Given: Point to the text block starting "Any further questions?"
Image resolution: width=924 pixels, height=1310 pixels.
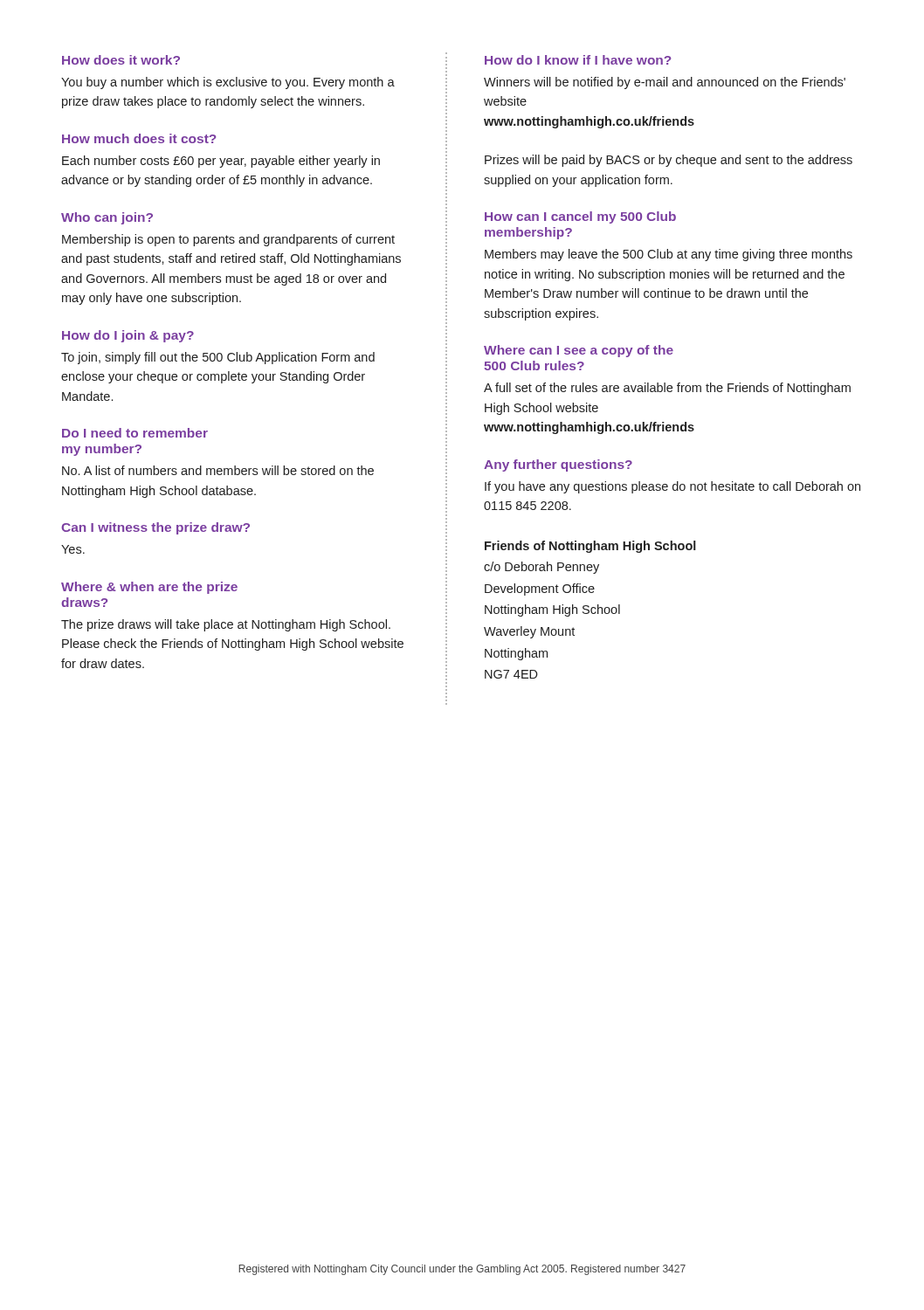Looking at the screenshot, I should (558, 464).
